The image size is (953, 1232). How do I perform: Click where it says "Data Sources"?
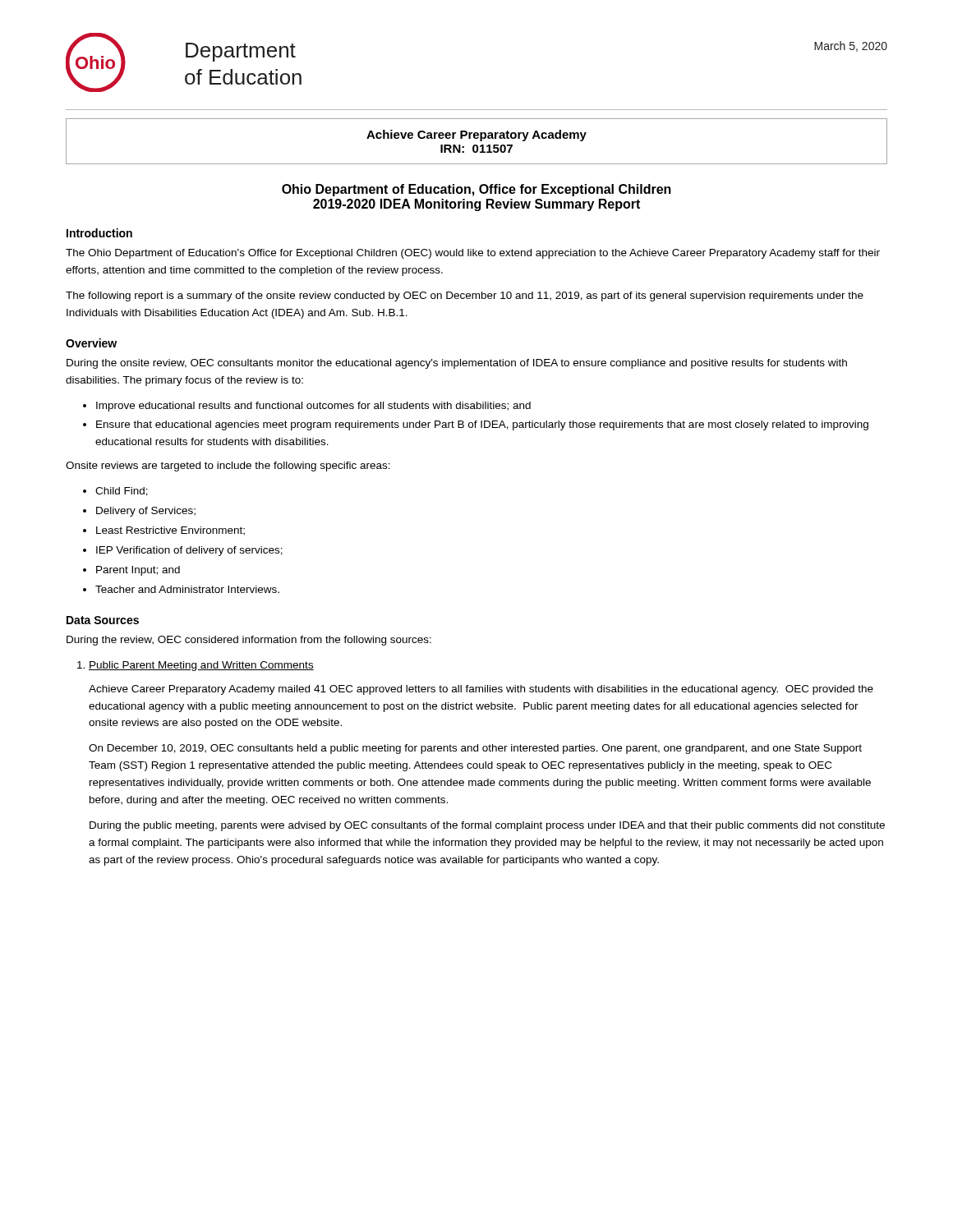[x=102, y=620]
